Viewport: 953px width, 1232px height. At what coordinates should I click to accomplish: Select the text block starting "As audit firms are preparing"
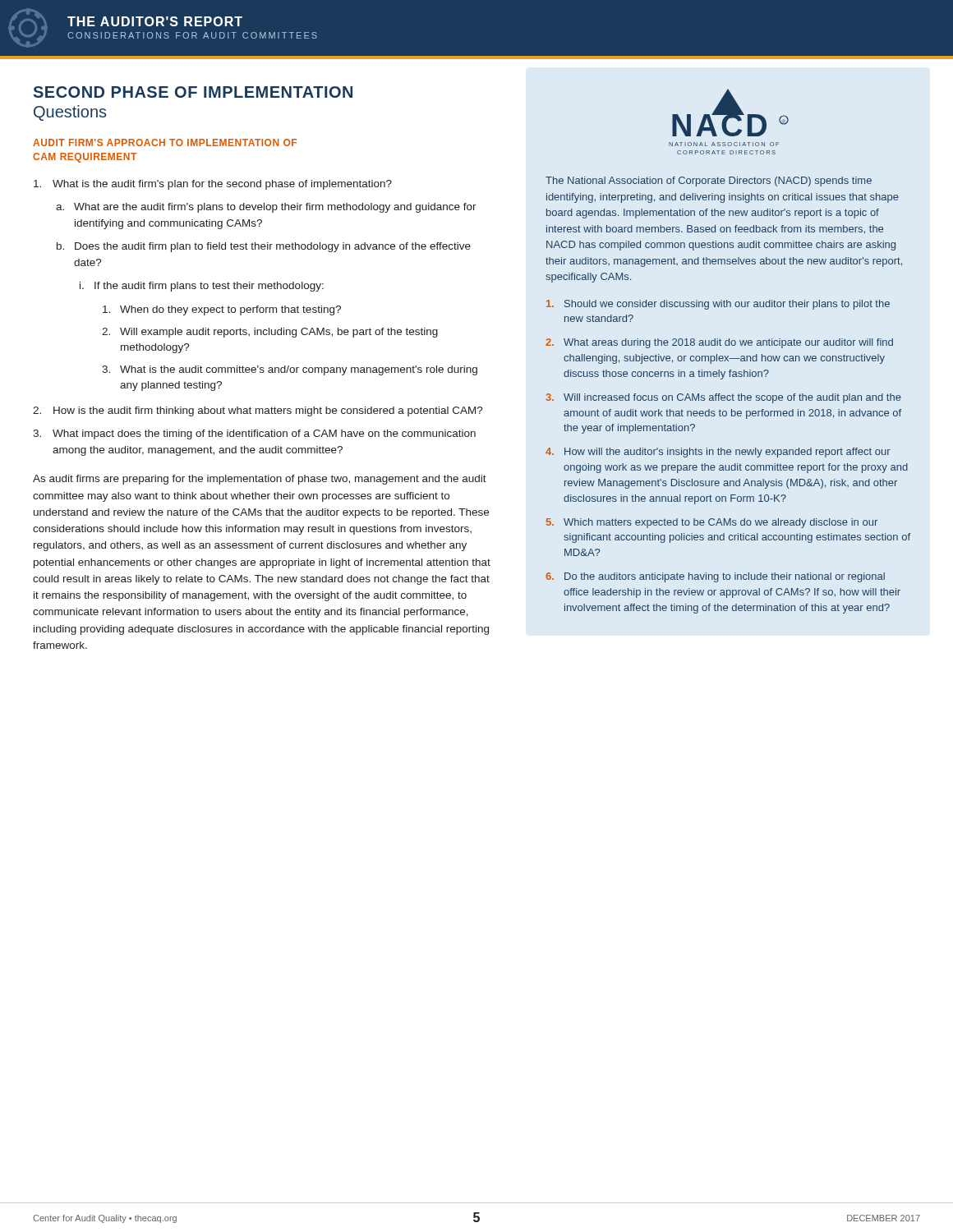(262, 562)
